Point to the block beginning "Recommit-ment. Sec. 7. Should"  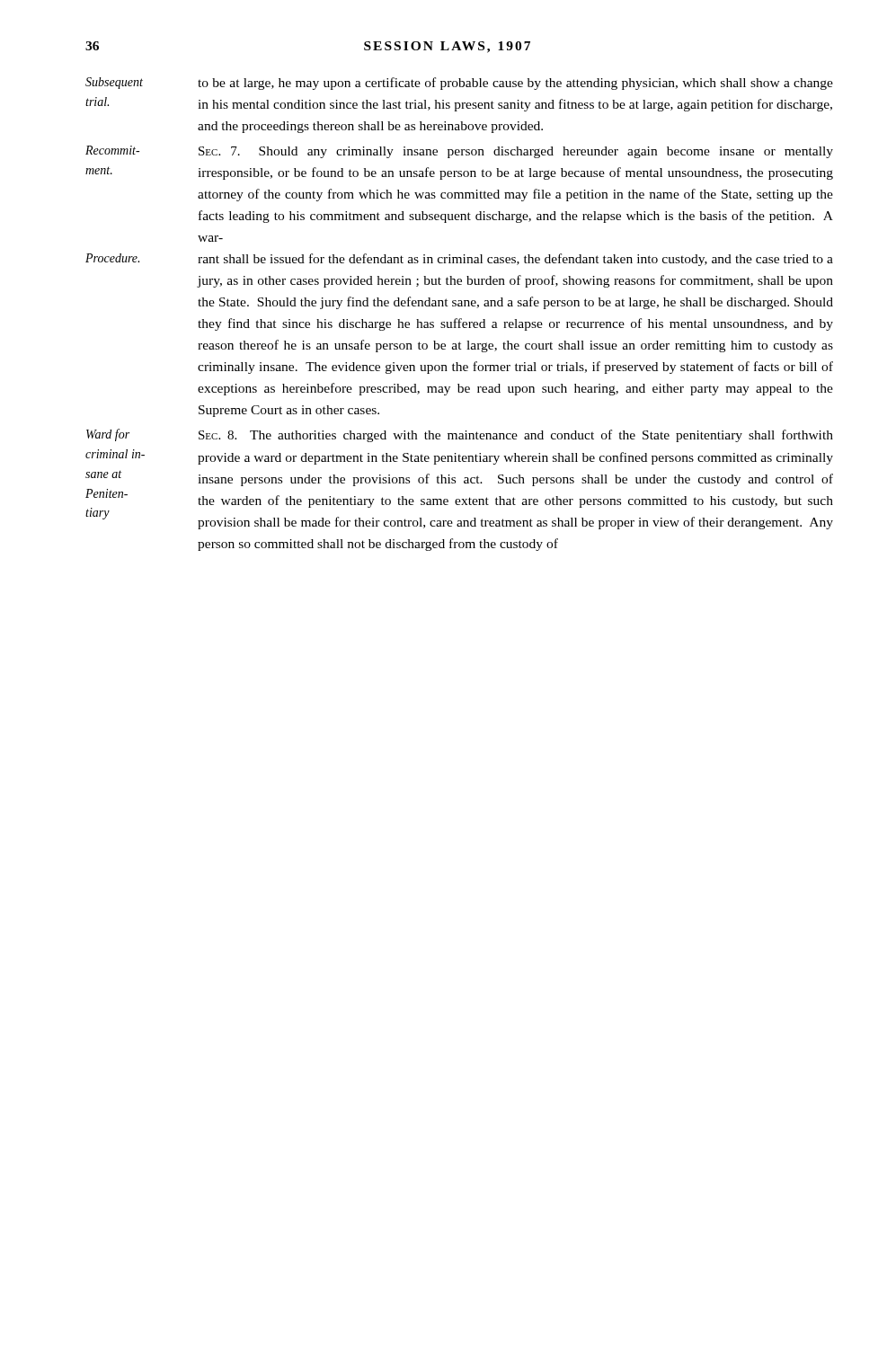[459, 194]
